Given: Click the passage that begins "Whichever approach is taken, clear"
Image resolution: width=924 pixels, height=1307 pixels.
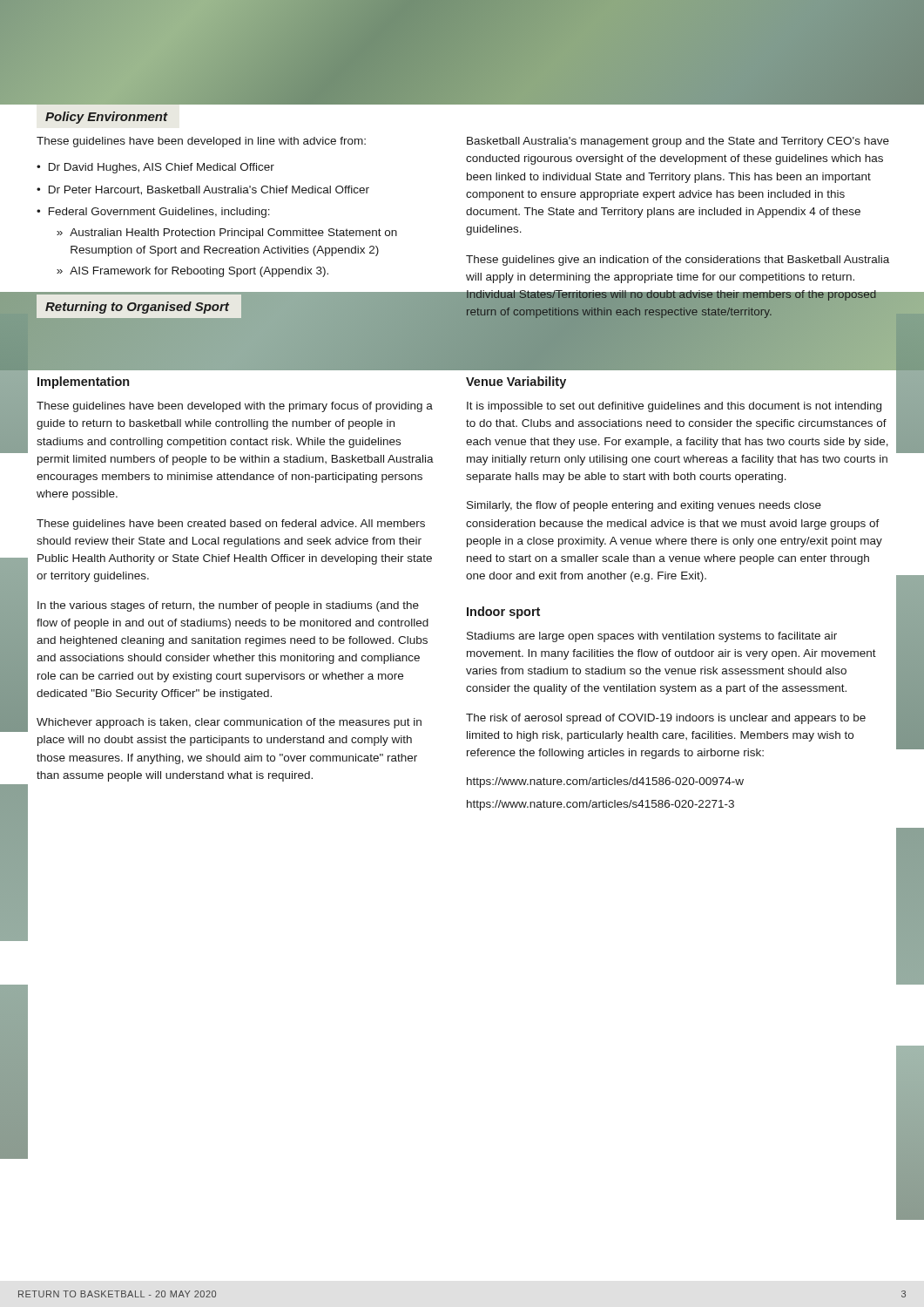Looking at the screenshot, I should (229, 748).
